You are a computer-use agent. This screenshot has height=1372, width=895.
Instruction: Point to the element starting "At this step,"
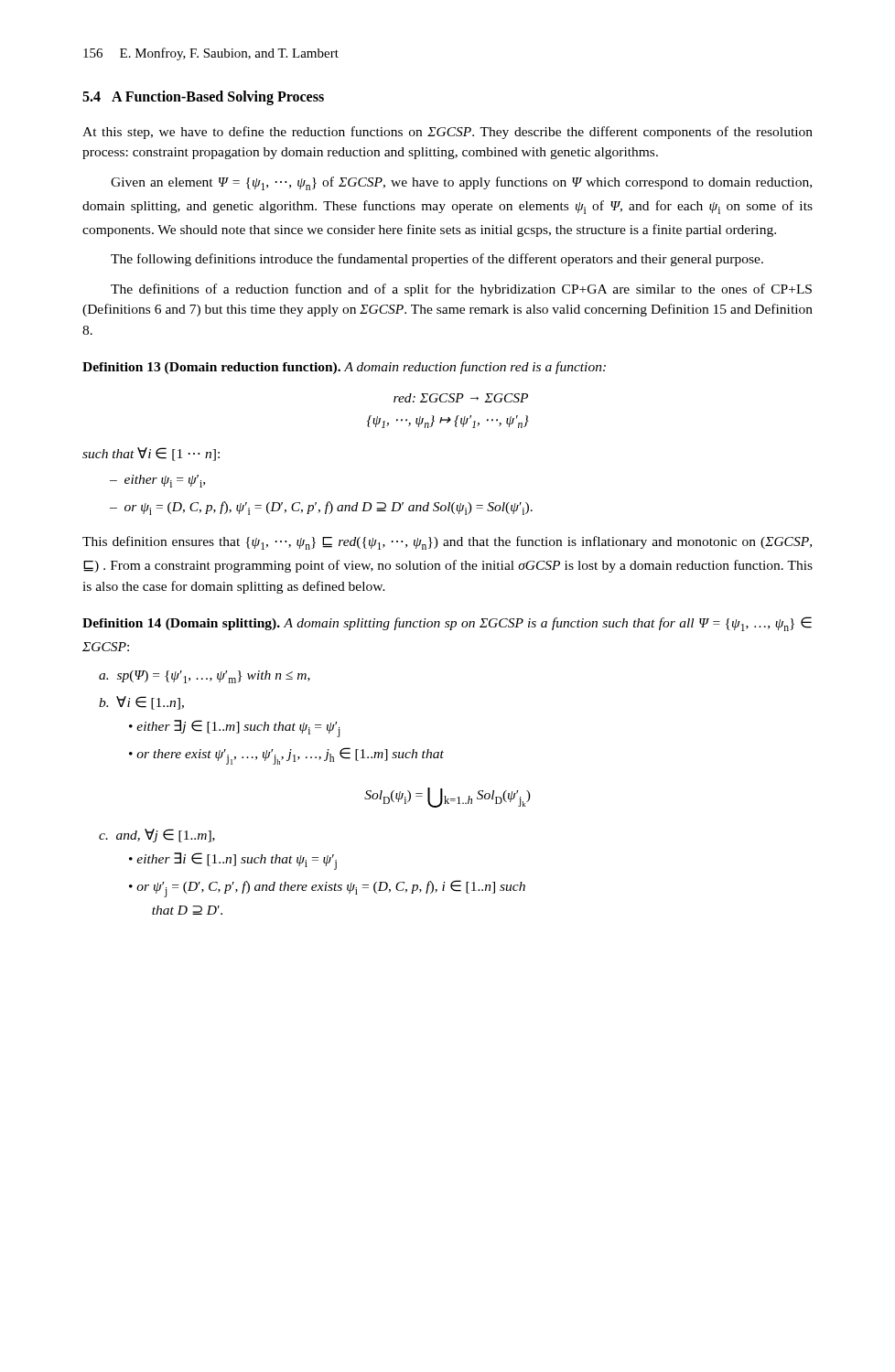[x=448, y=142]
